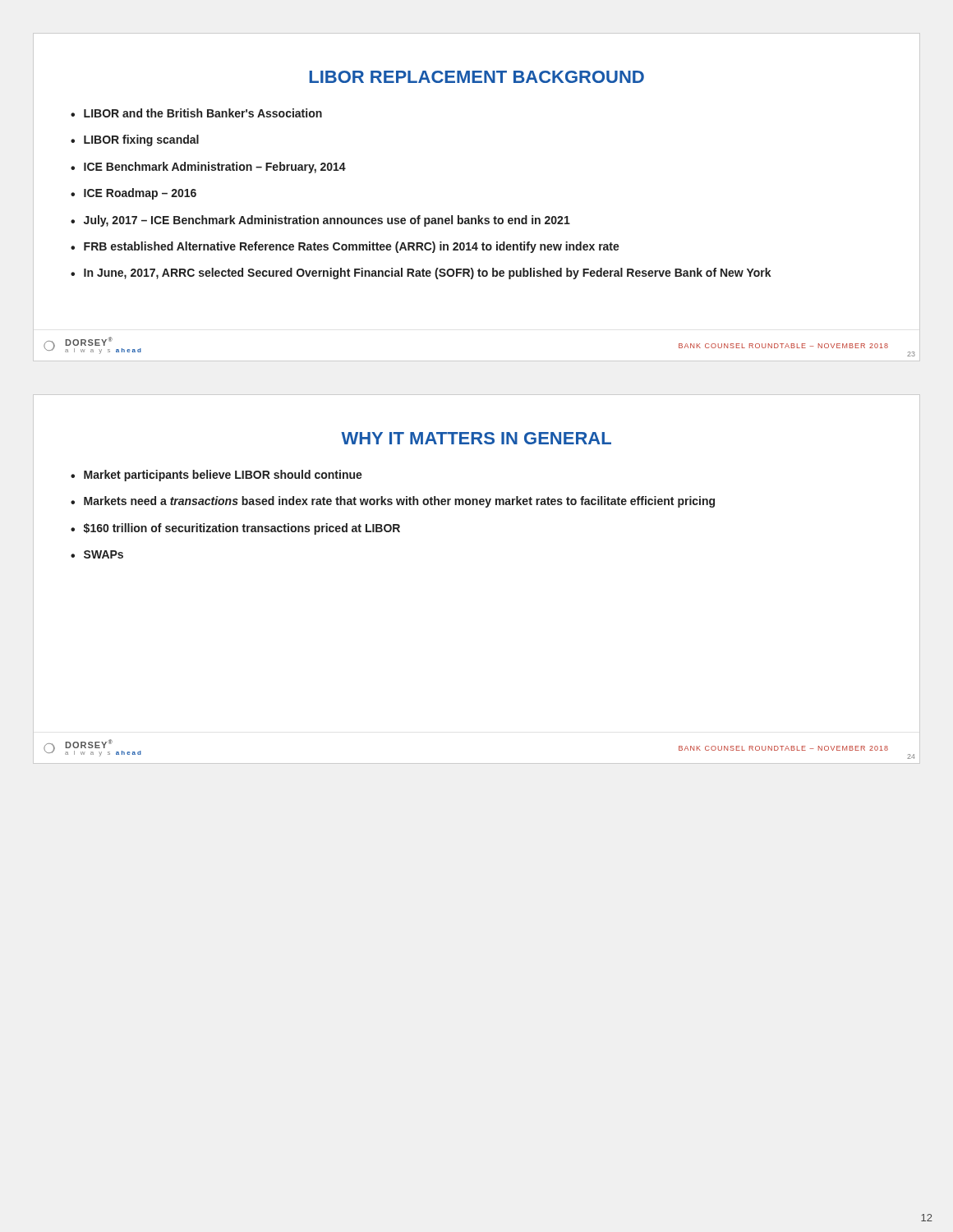Screen dimensions: 1232x953
Task: Locate the element starting "WHY IT MATTERS IN GENERAL"
Action: click(476, 438)
